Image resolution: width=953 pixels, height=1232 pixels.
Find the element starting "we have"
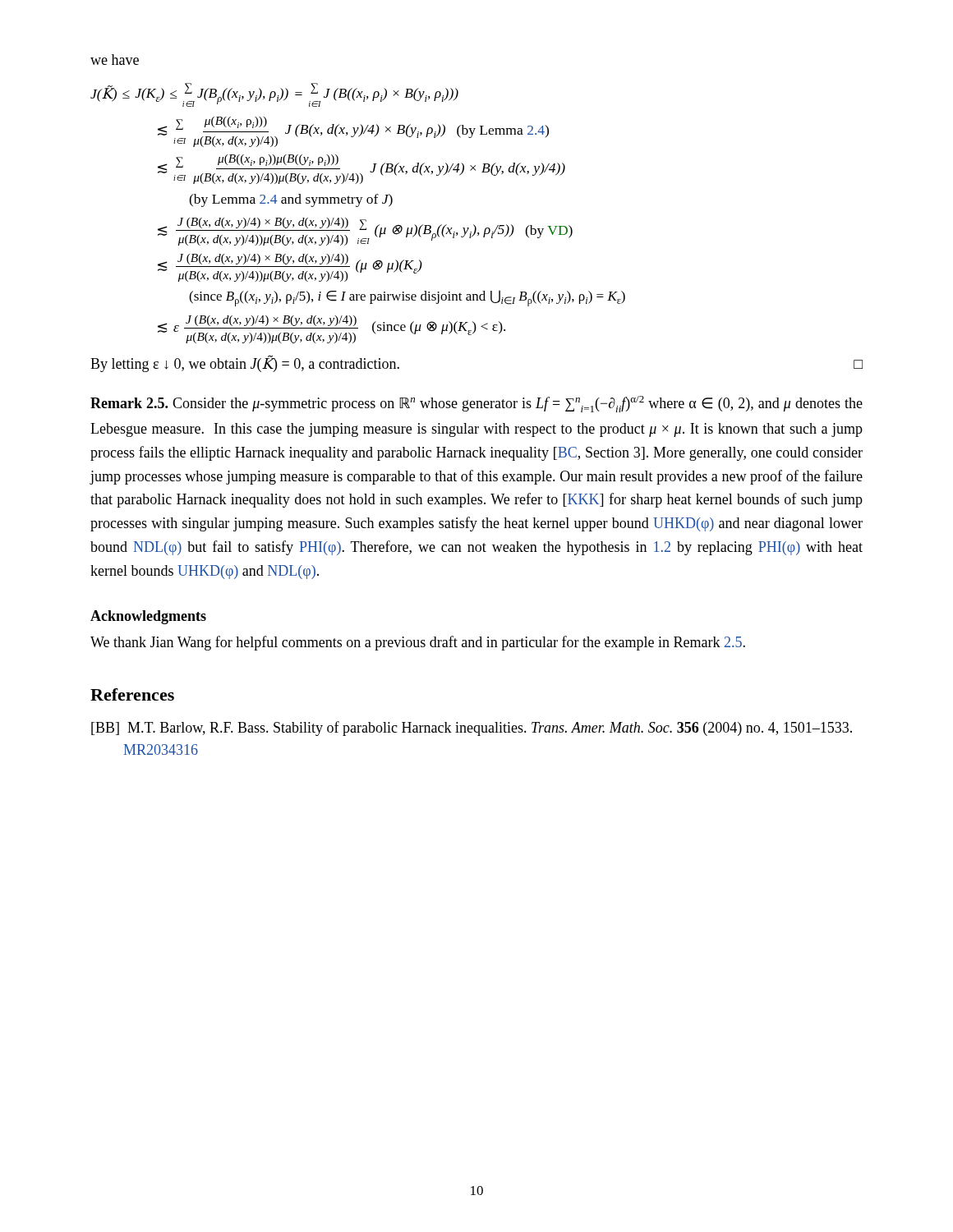coord(115,60)
